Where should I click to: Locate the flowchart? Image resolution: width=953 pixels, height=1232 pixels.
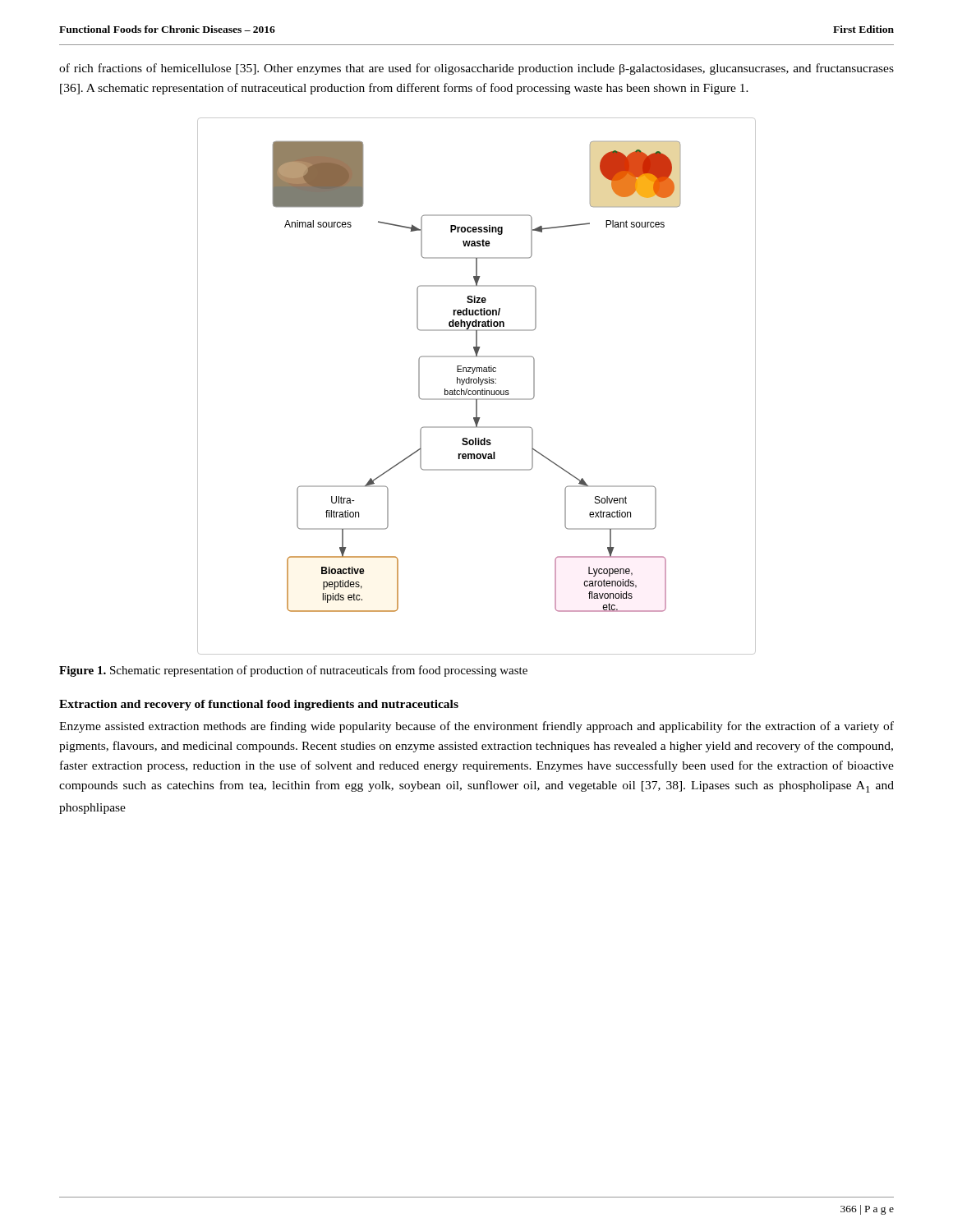pyautogui.click(x=476, y=386)
